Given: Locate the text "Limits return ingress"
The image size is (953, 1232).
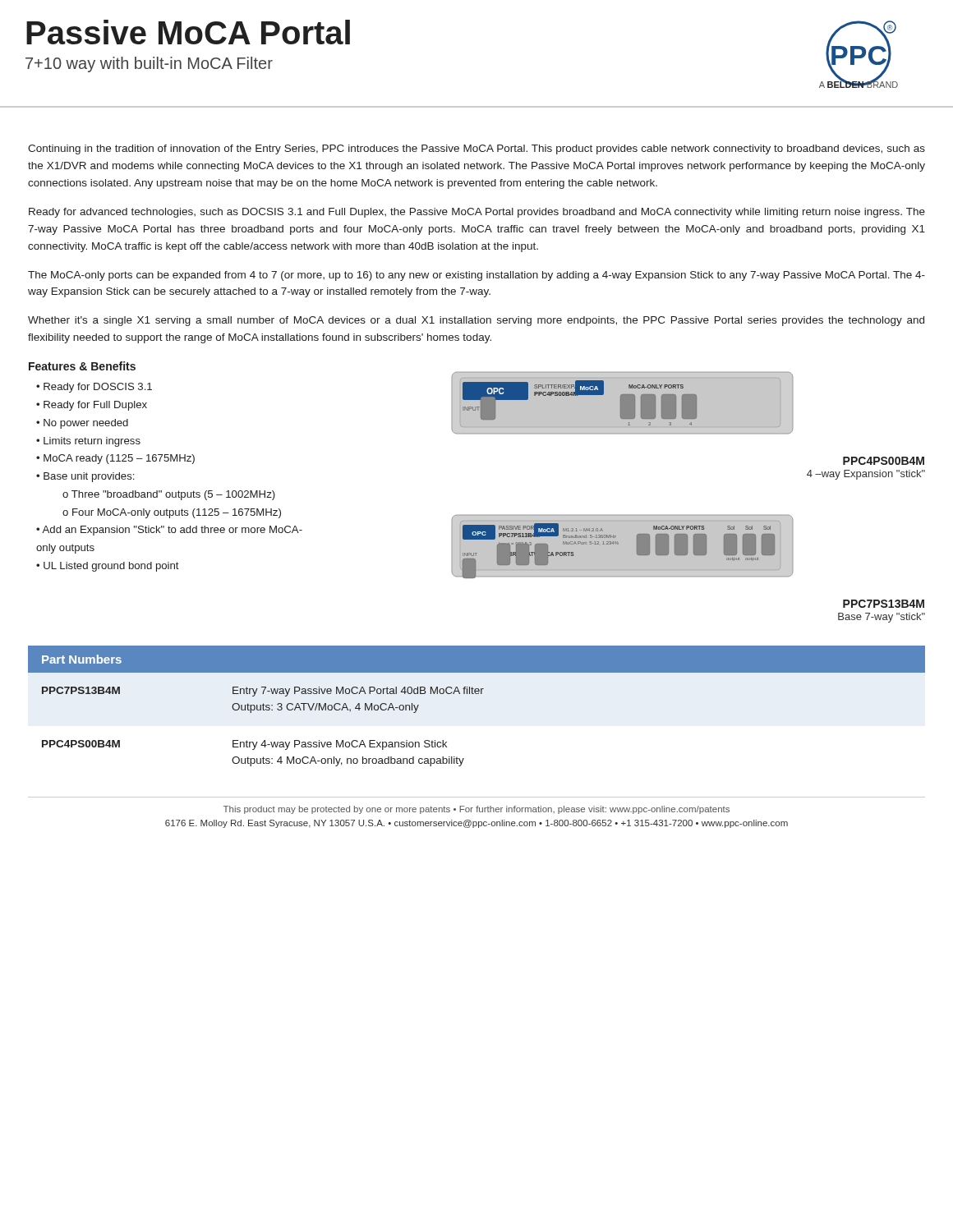Looking at the screenshot, I should pyautogui.click(x=92, y=440).
